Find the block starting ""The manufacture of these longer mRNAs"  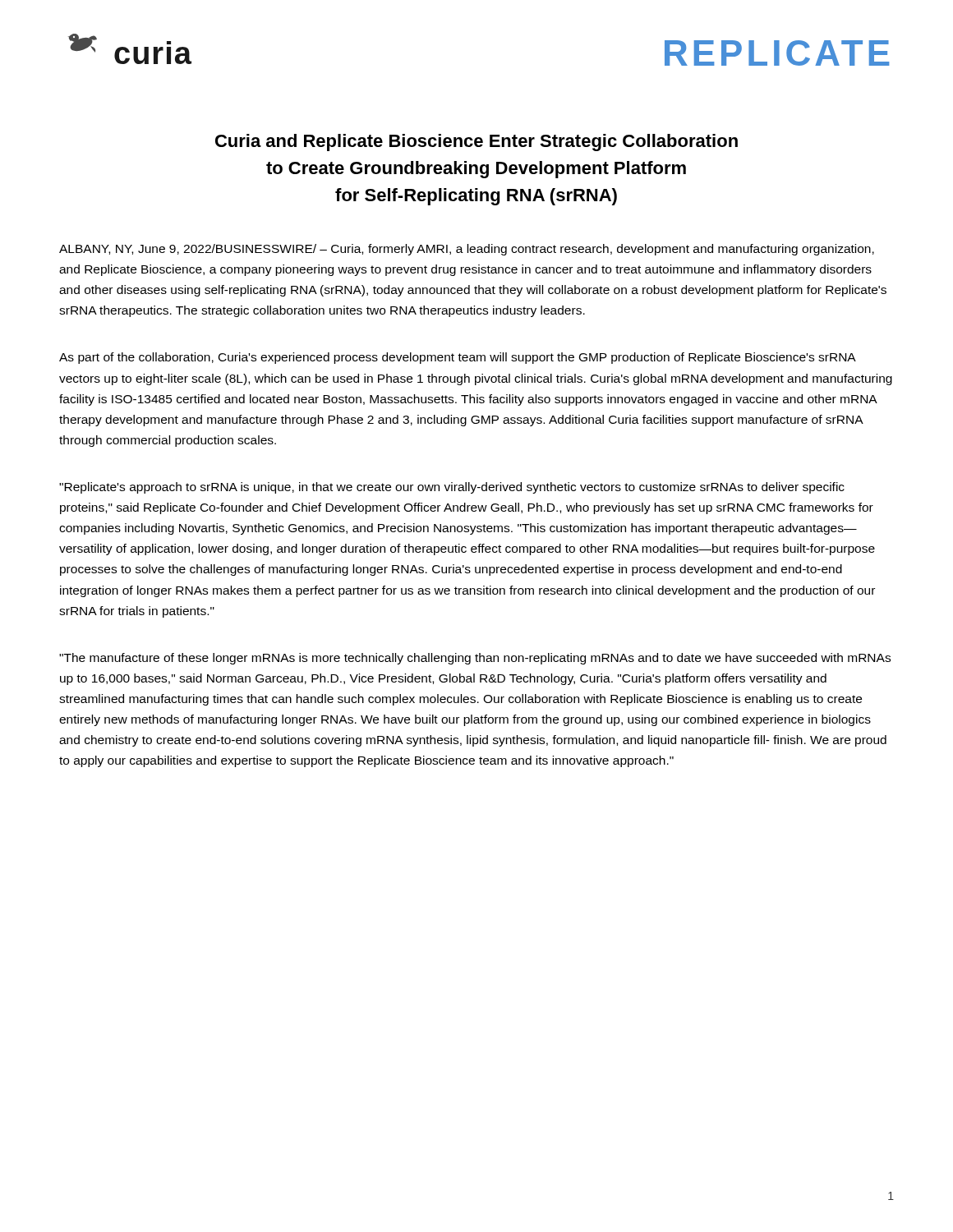[x=475, y=709]
